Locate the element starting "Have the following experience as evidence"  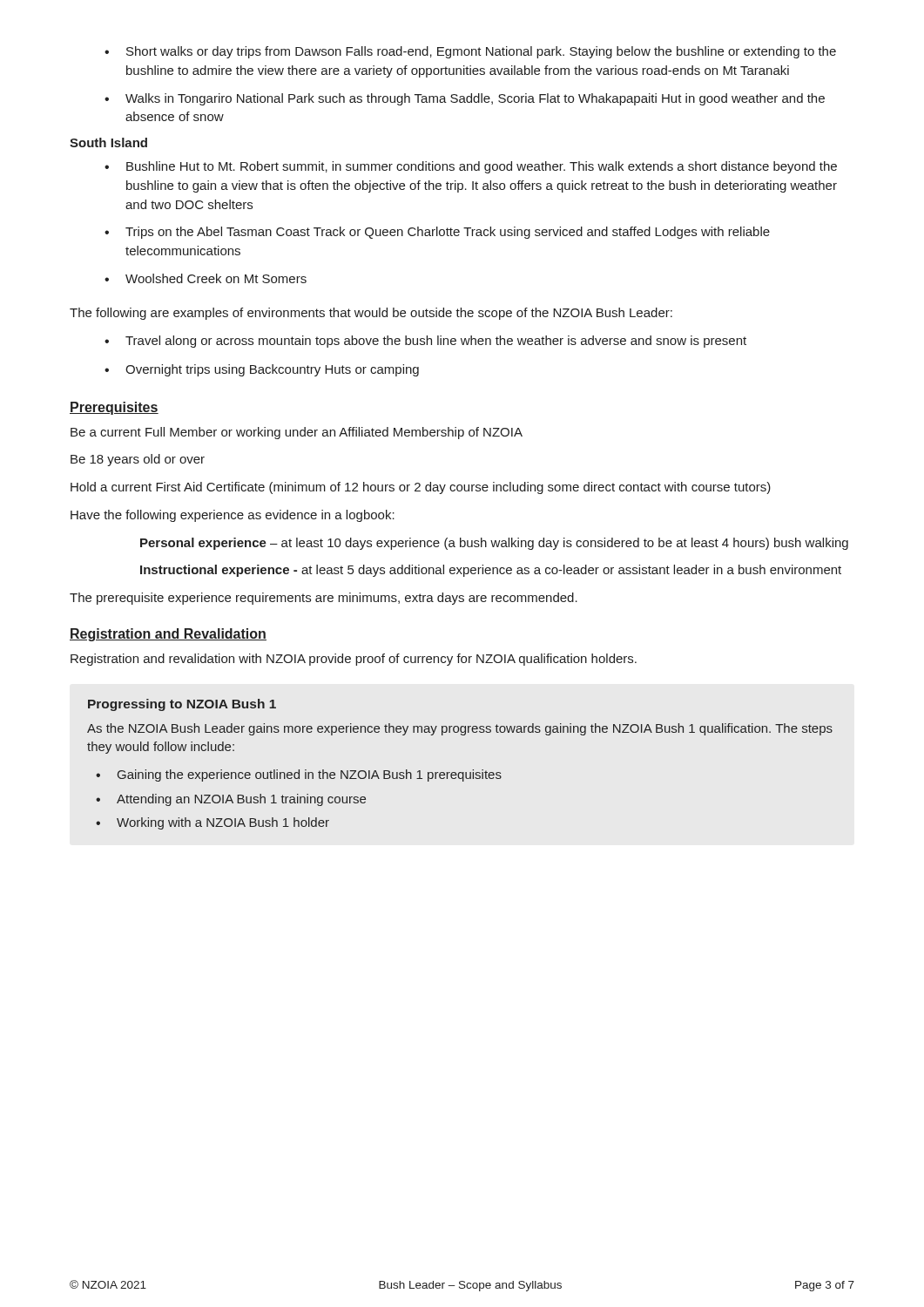coord(233,516)
